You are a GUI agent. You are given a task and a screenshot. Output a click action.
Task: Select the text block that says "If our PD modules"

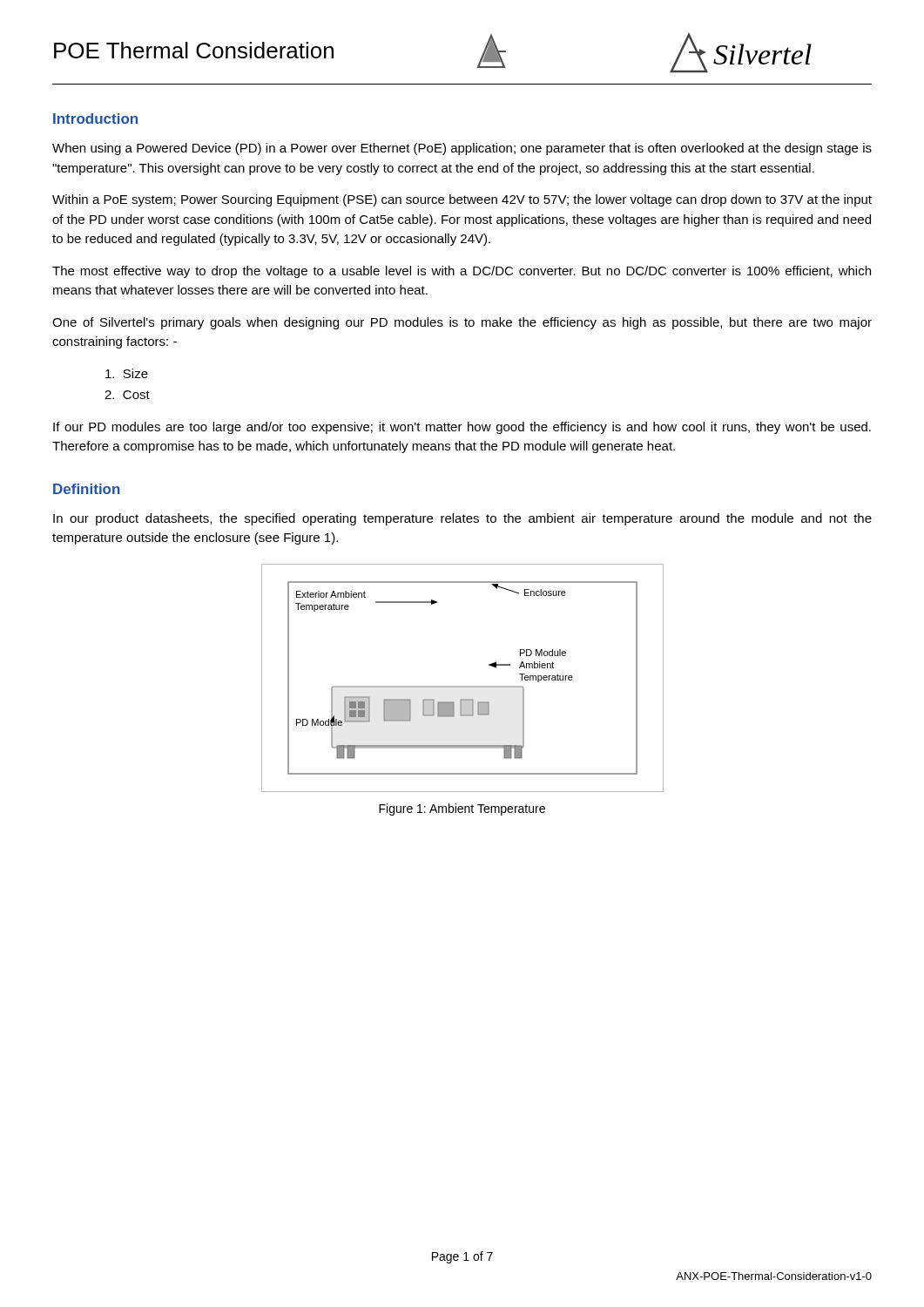(x=462, y=436)
